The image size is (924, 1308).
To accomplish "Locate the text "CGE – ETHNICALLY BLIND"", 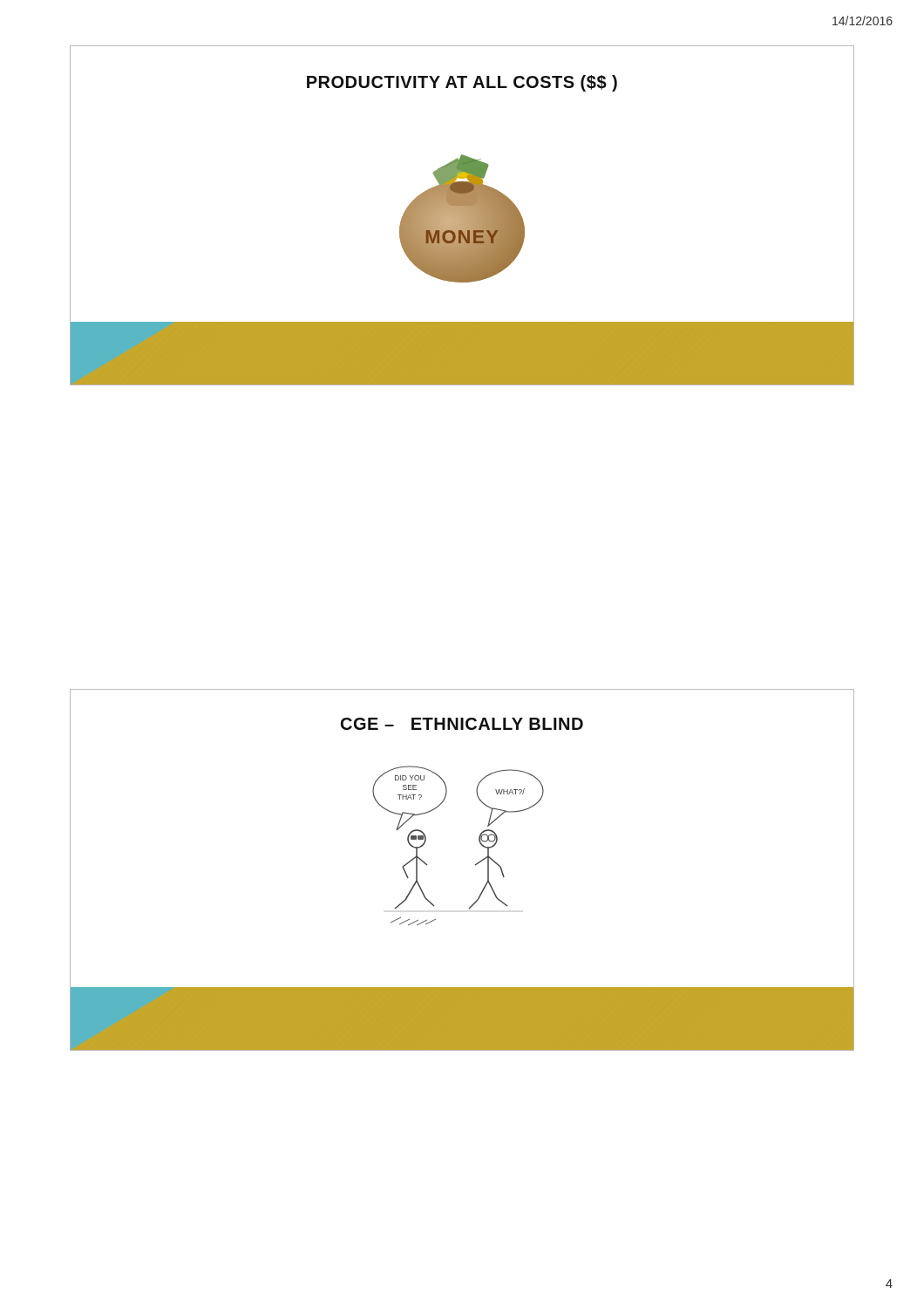I will (x=462, y=724).
